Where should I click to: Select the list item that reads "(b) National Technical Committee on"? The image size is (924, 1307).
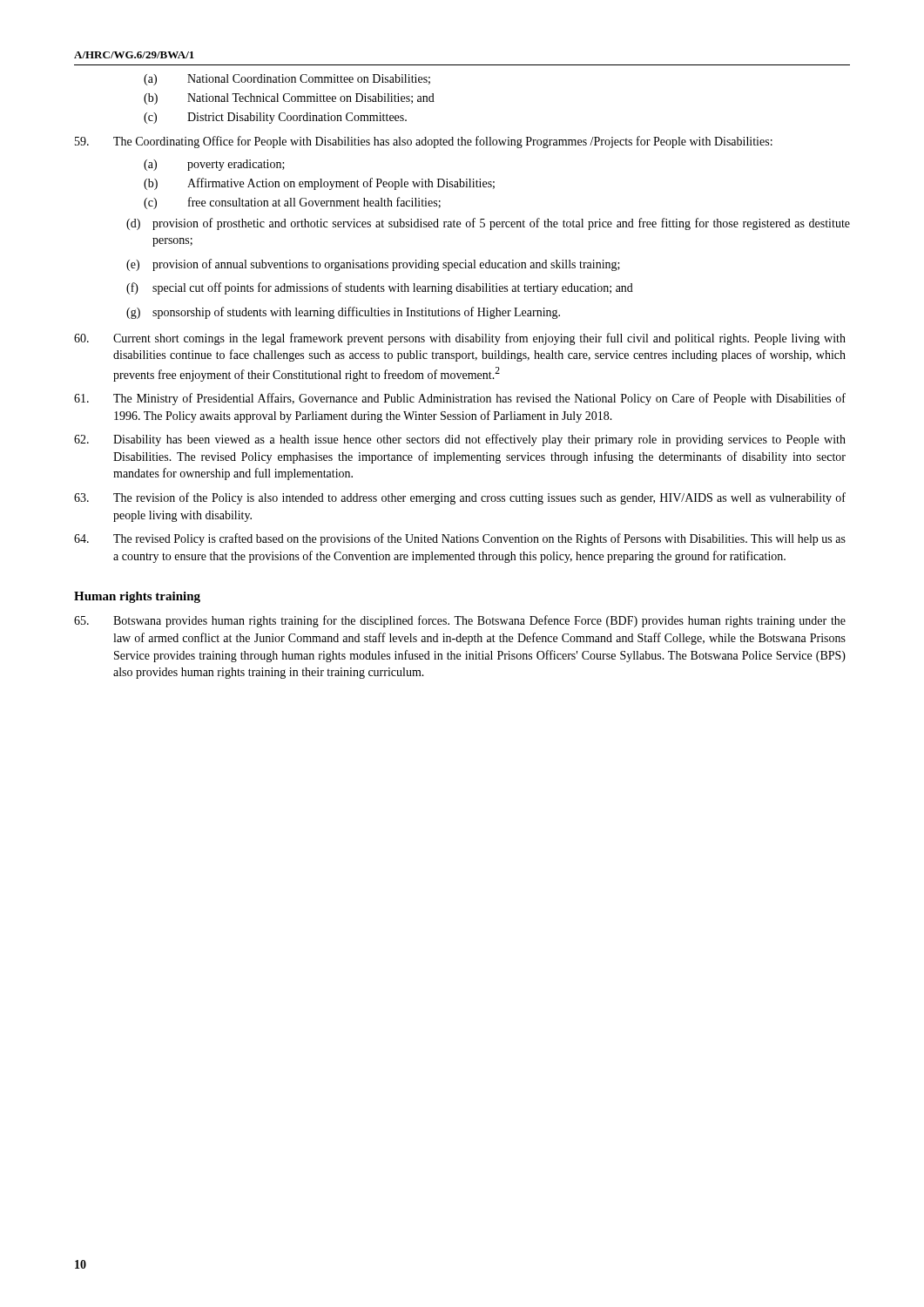point(289,99)
